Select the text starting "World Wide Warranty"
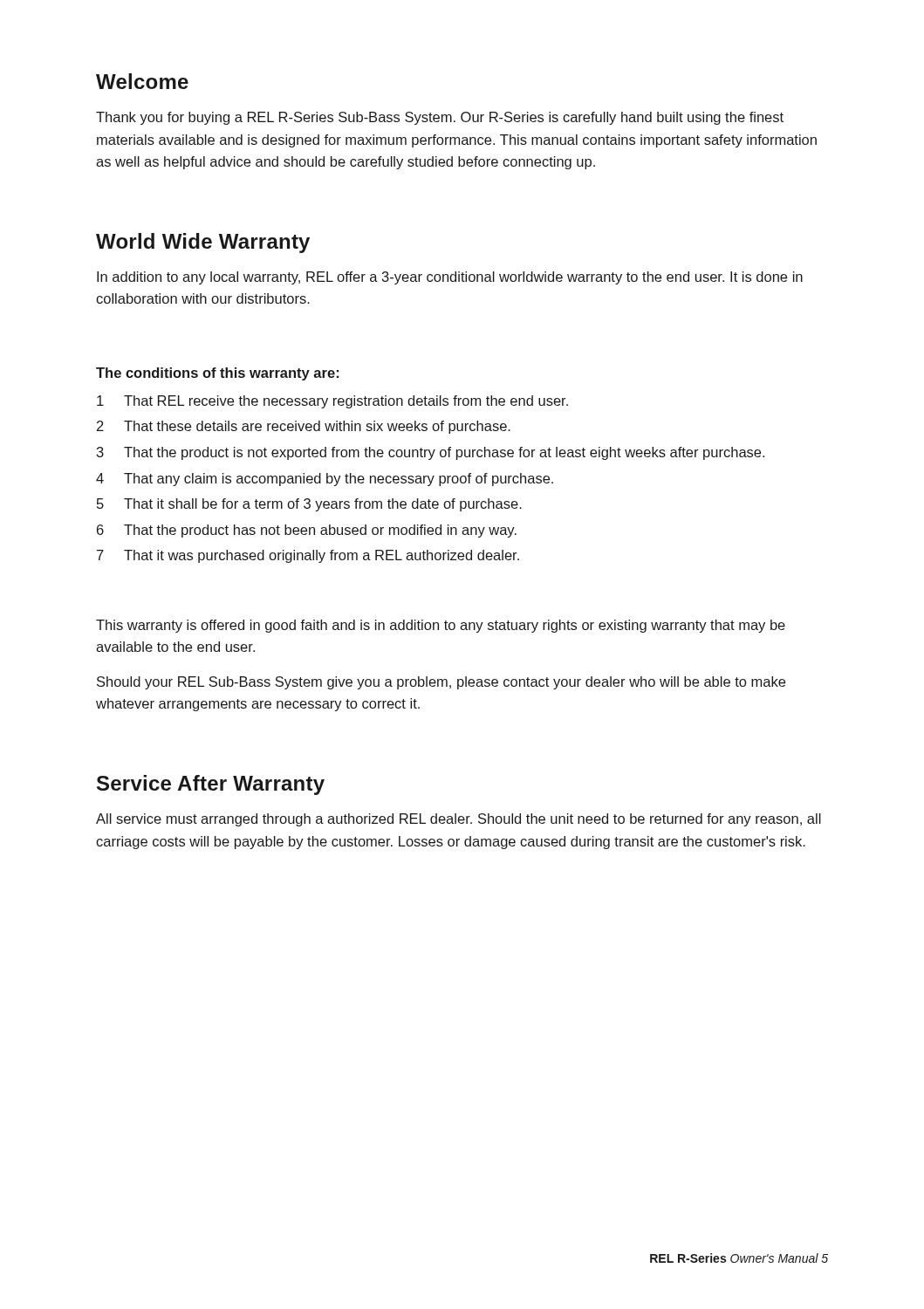 [203, 241]
